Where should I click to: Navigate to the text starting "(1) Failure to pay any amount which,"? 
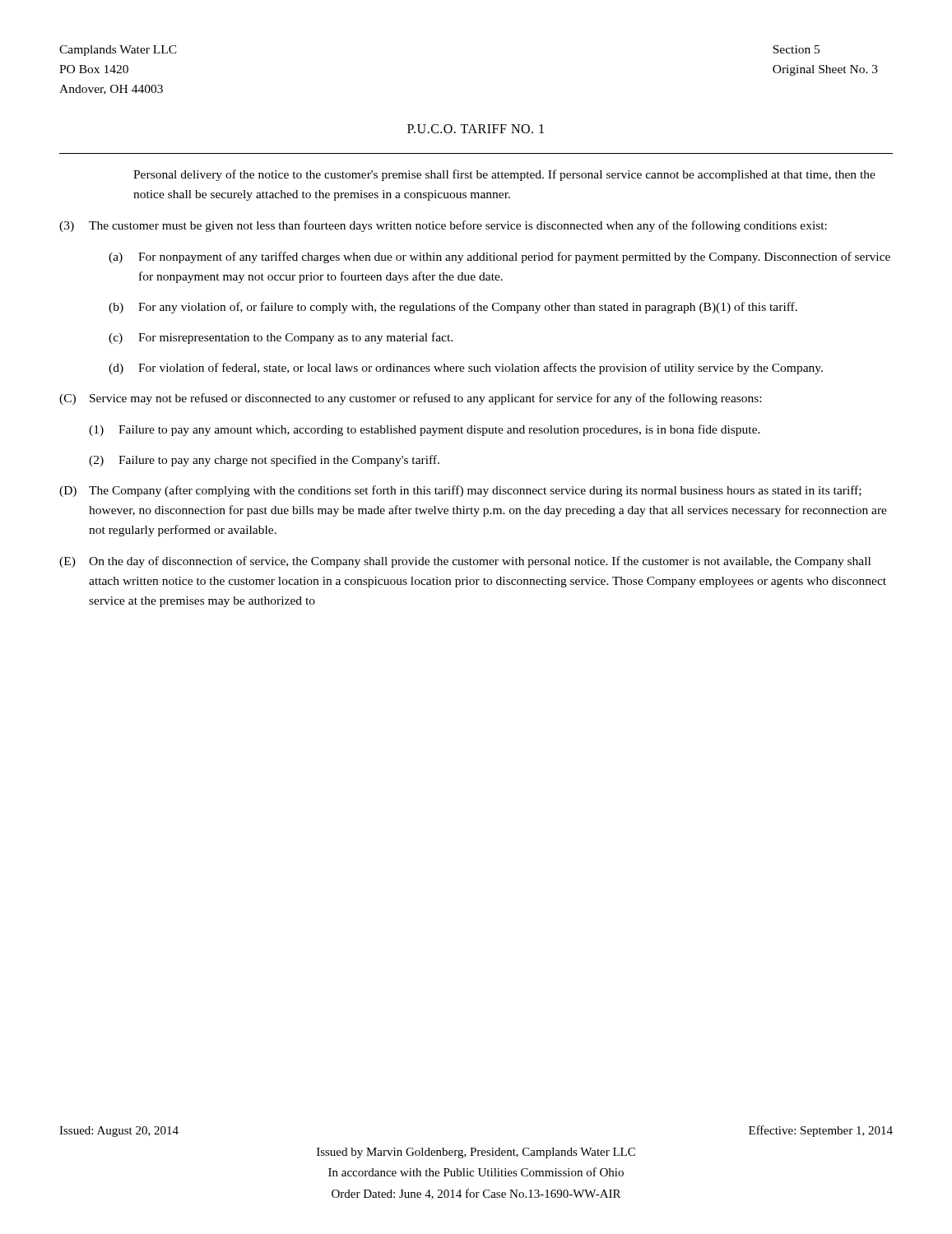pos(491,430)
